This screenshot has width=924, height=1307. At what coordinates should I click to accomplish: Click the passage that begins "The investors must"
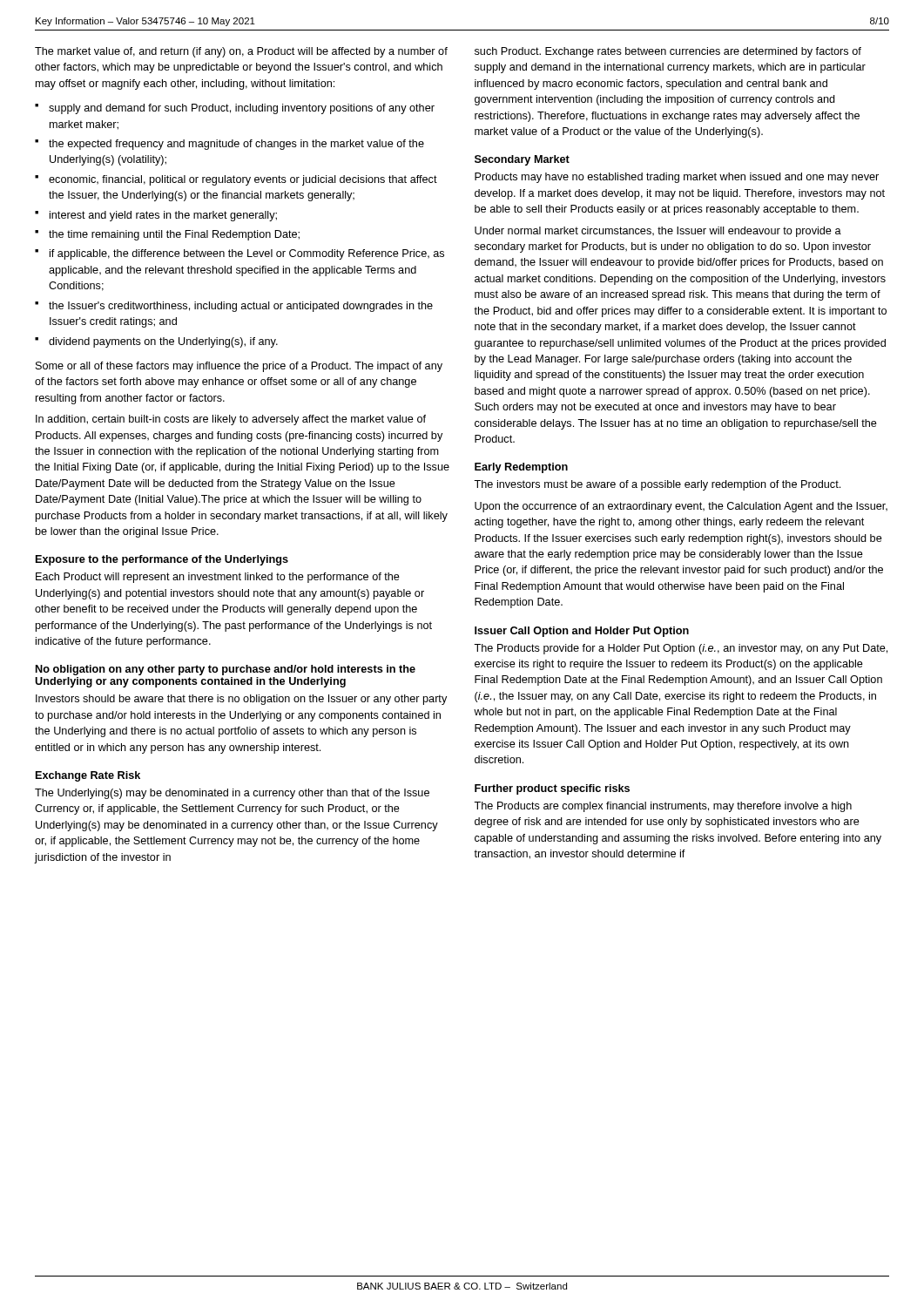click(682, 485)
